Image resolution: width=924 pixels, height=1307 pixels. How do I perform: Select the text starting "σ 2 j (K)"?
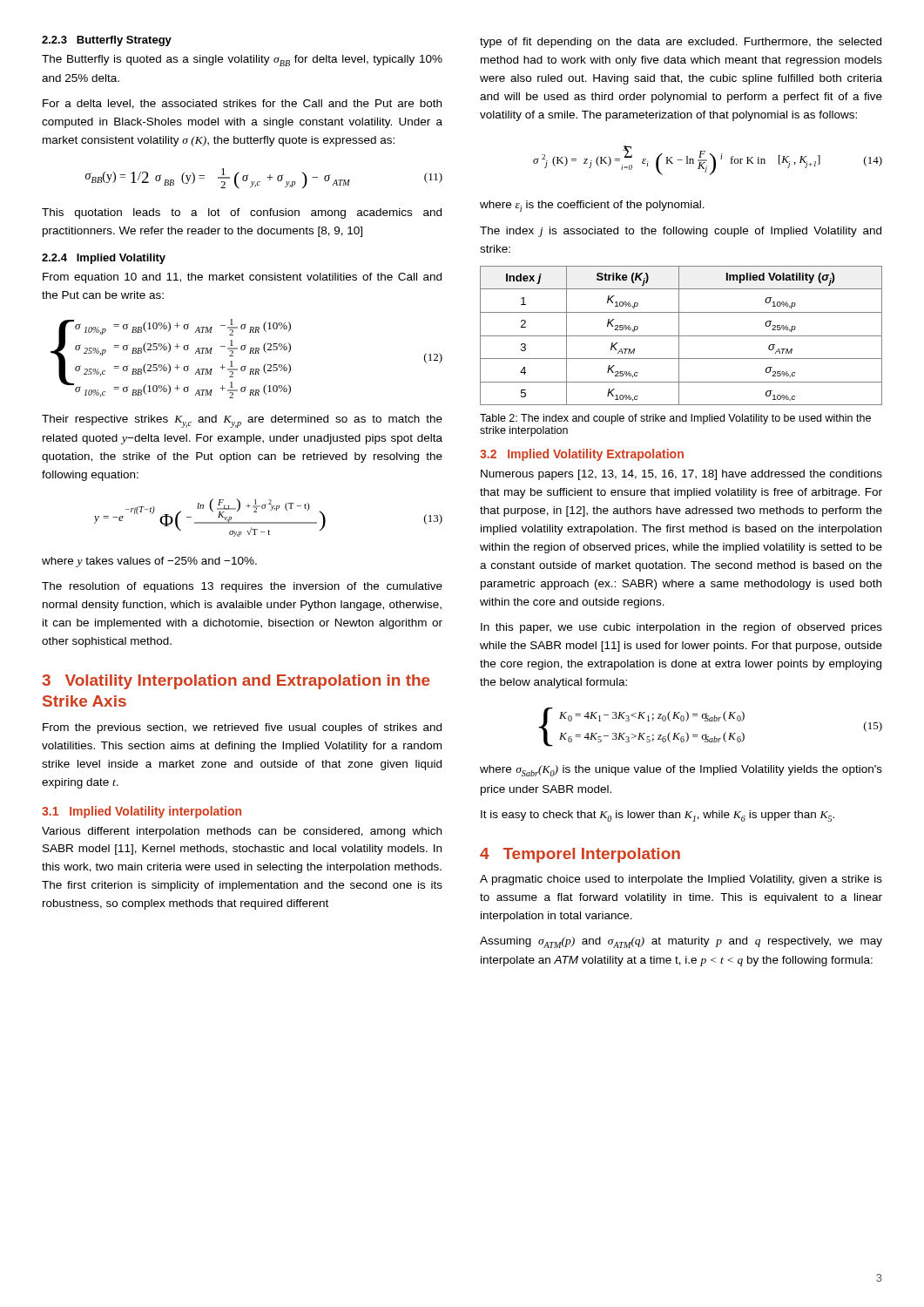pyautogui.click(x=708, y=160)
